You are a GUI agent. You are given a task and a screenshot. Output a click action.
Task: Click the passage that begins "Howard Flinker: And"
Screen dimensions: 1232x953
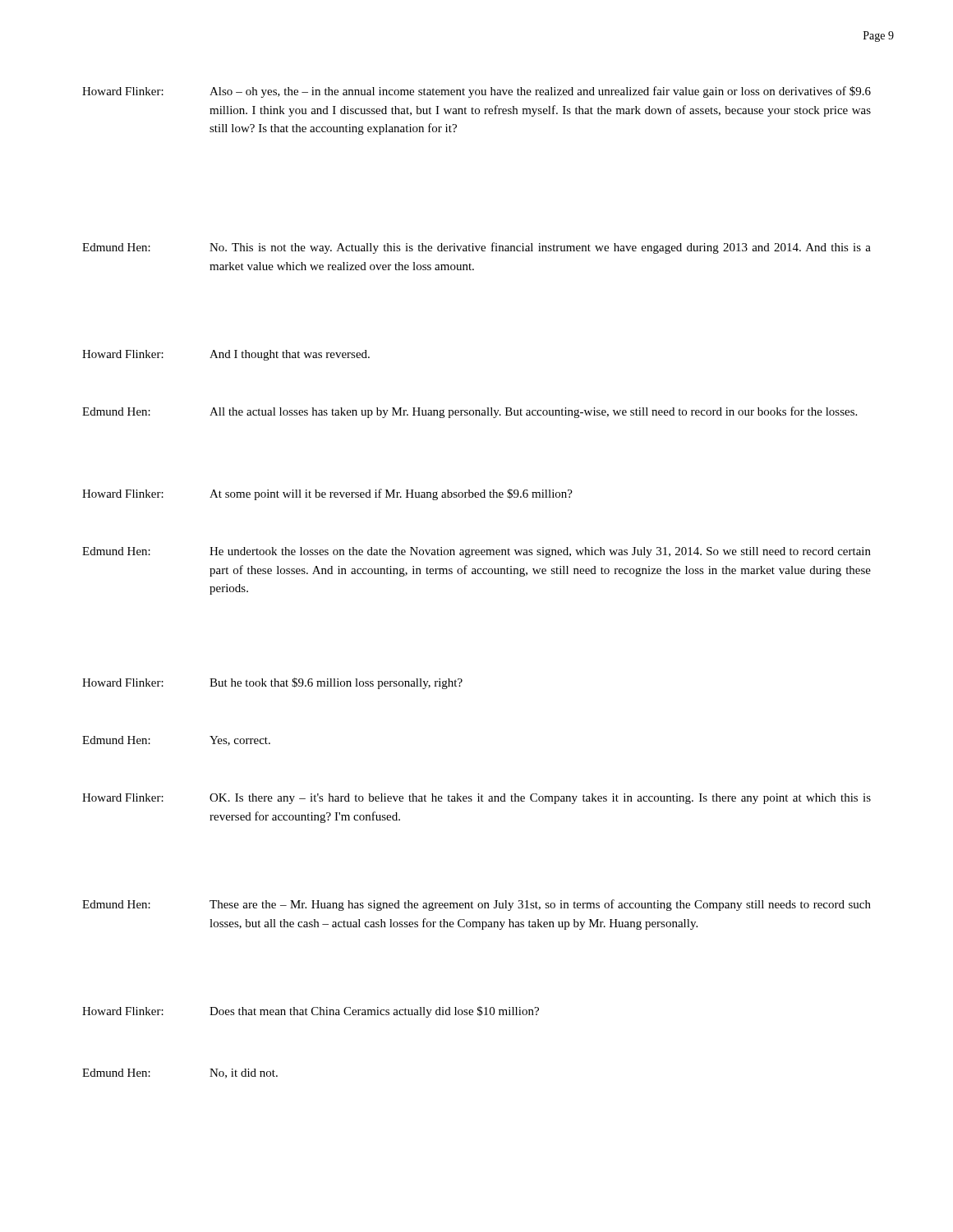coord(226,355)
